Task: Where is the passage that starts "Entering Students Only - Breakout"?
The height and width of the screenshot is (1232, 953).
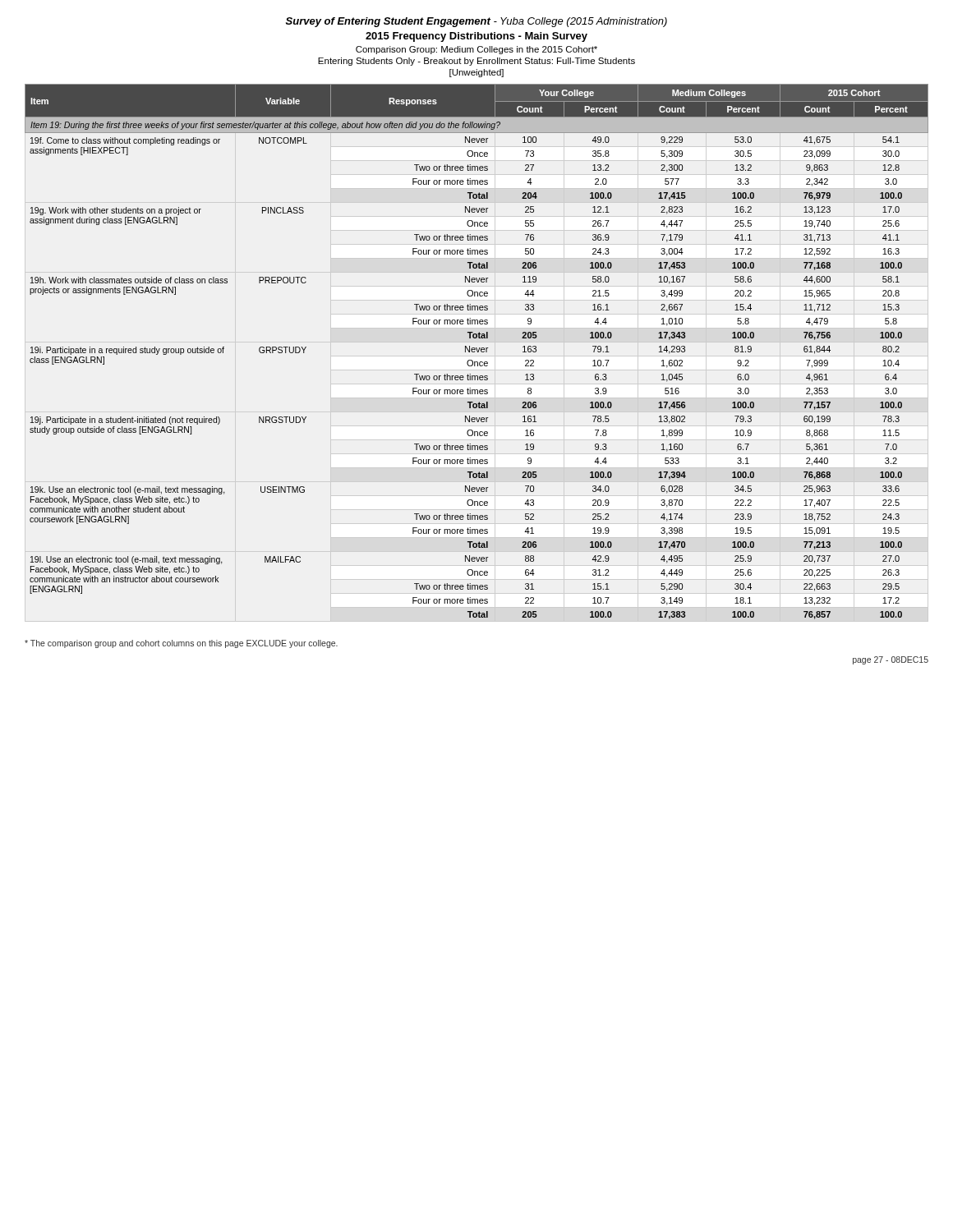Action: click(x=476, y=61)
